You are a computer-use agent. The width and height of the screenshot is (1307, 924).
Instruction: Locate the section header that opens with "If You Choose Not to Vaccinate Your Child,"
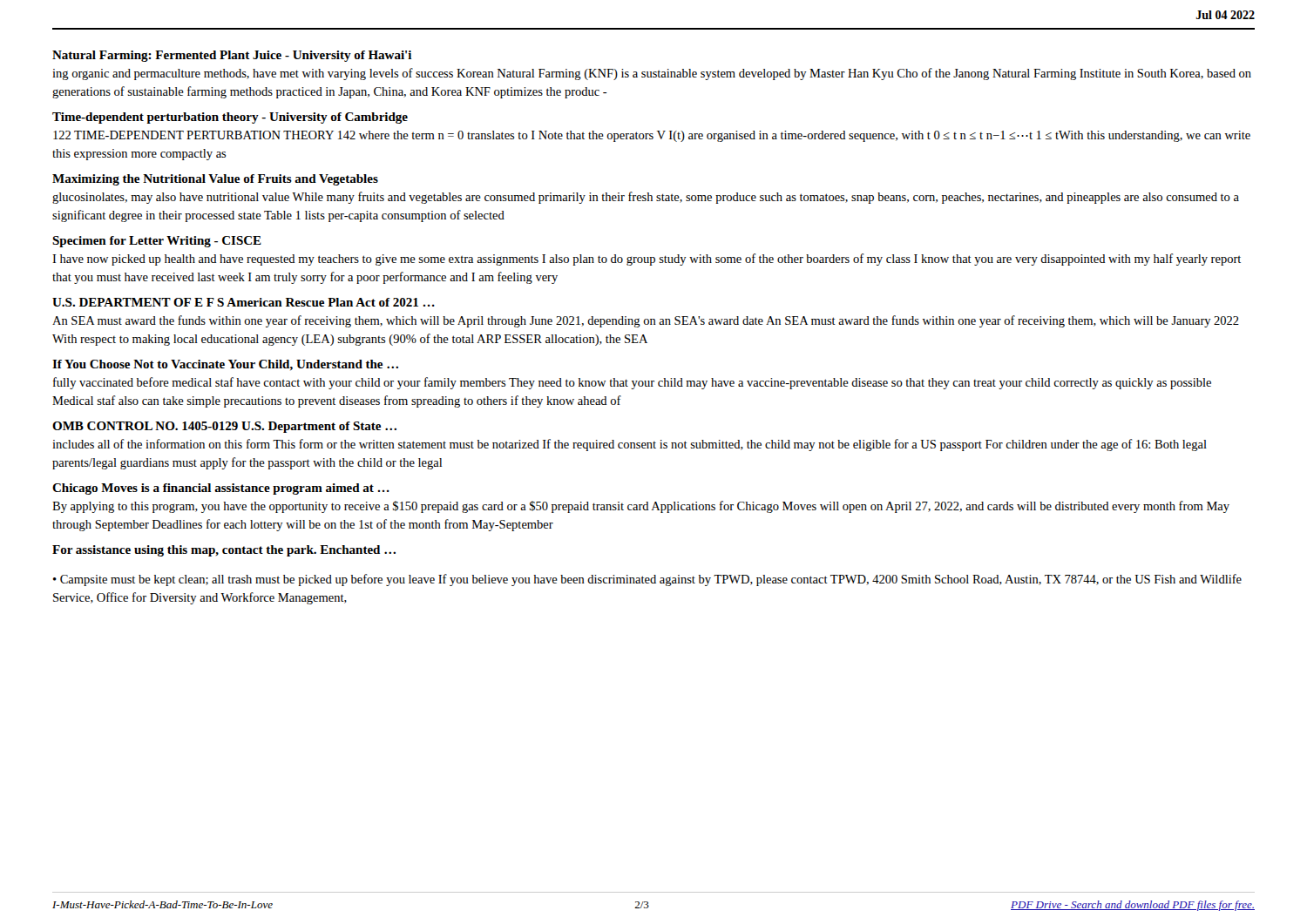click(x=226, y=364)
